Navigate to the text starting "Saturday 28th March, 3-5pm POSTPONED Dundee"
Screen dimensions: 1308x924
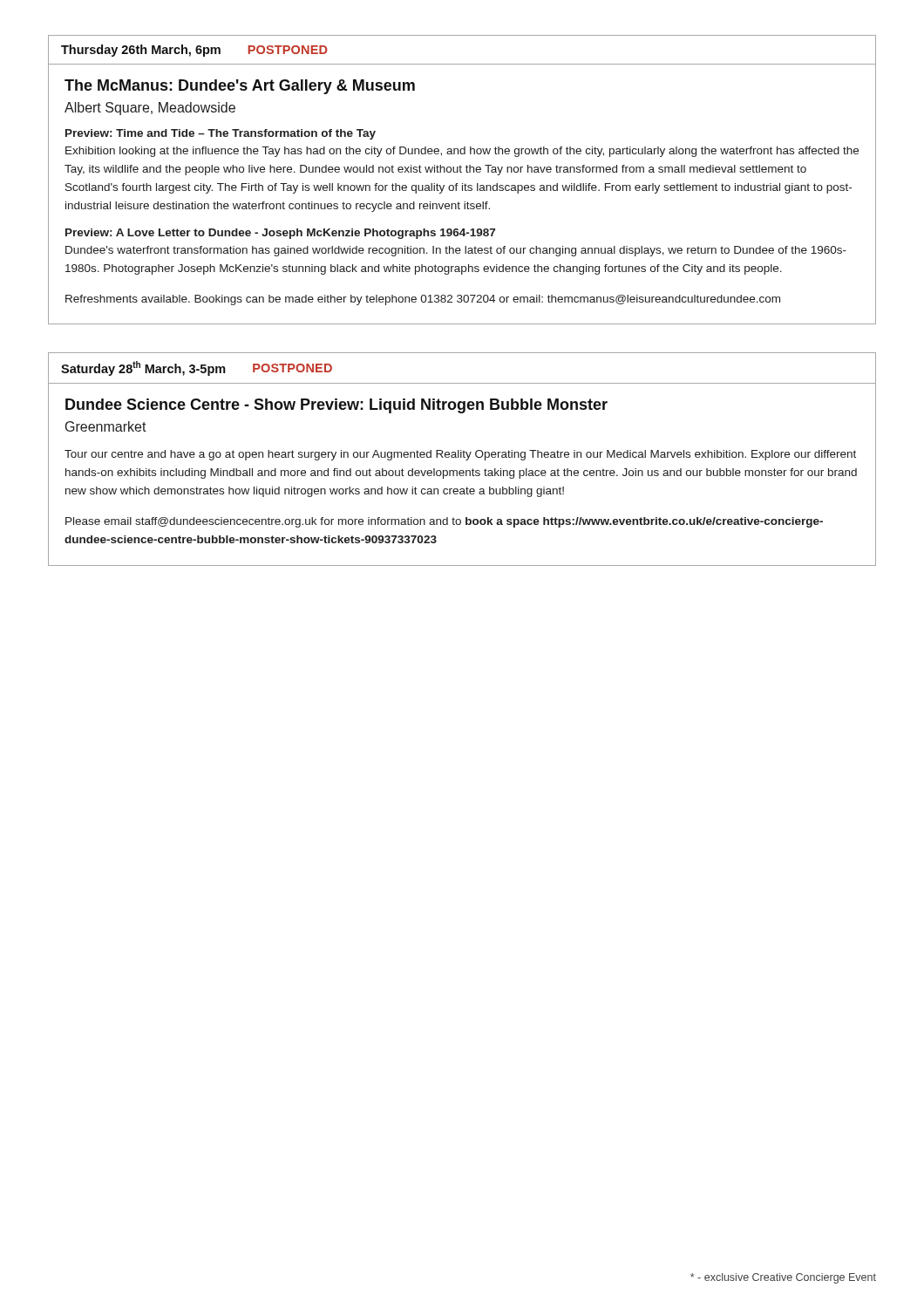[462, 459]
